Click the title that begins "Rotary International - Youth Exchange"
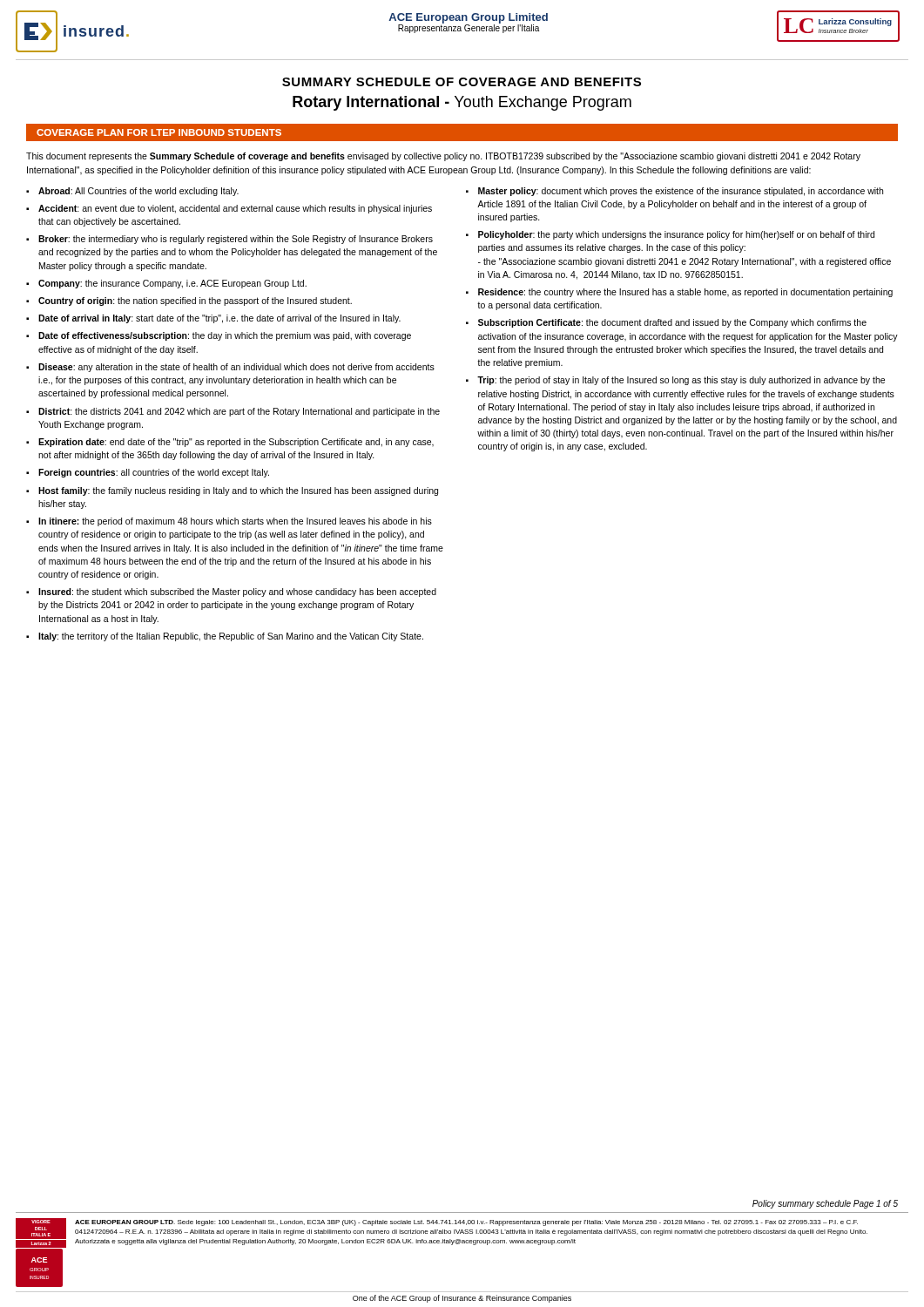 462,102
